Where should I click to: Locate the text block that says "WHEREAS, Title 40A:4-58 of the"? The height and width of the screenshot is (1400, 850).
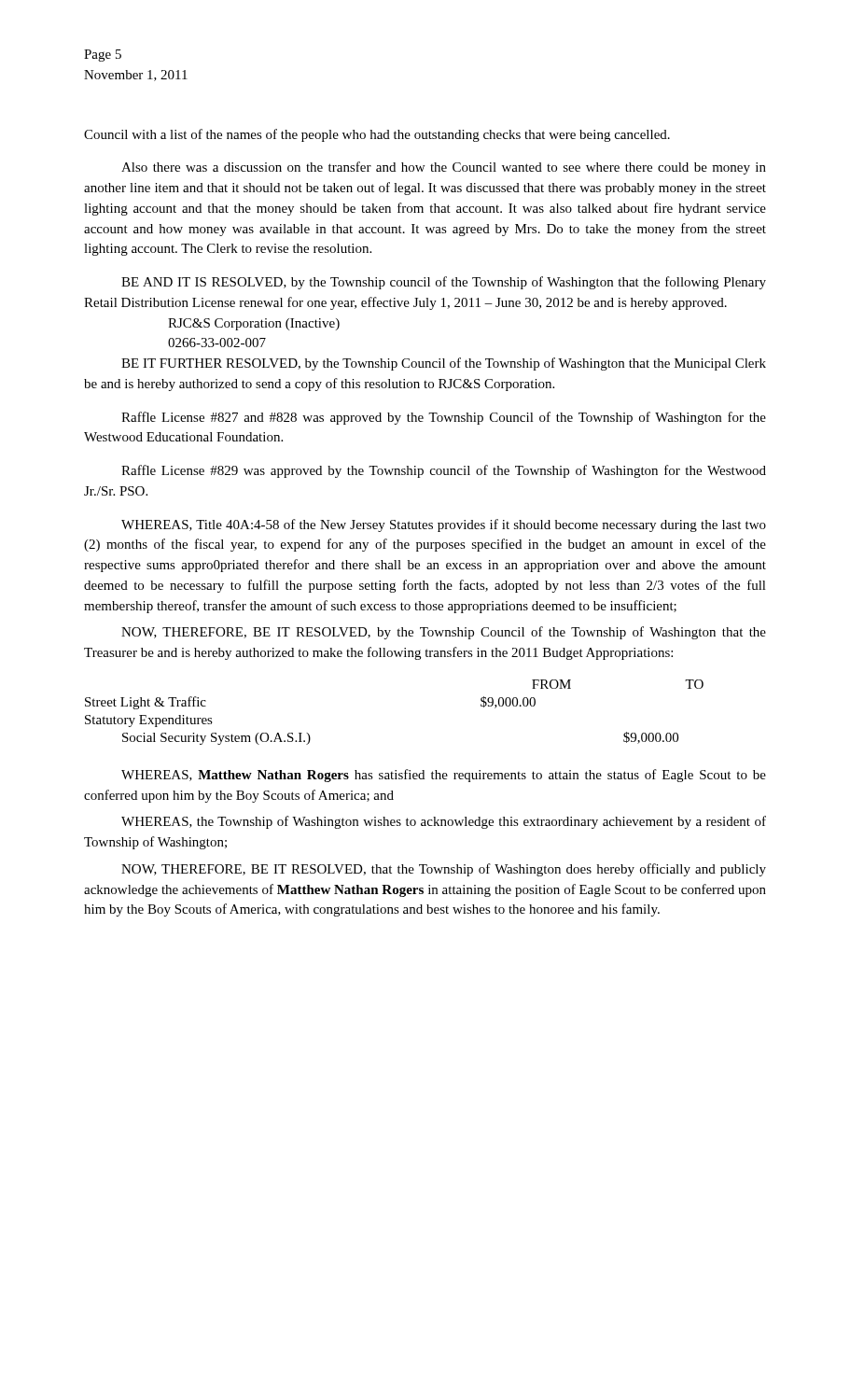425,589
